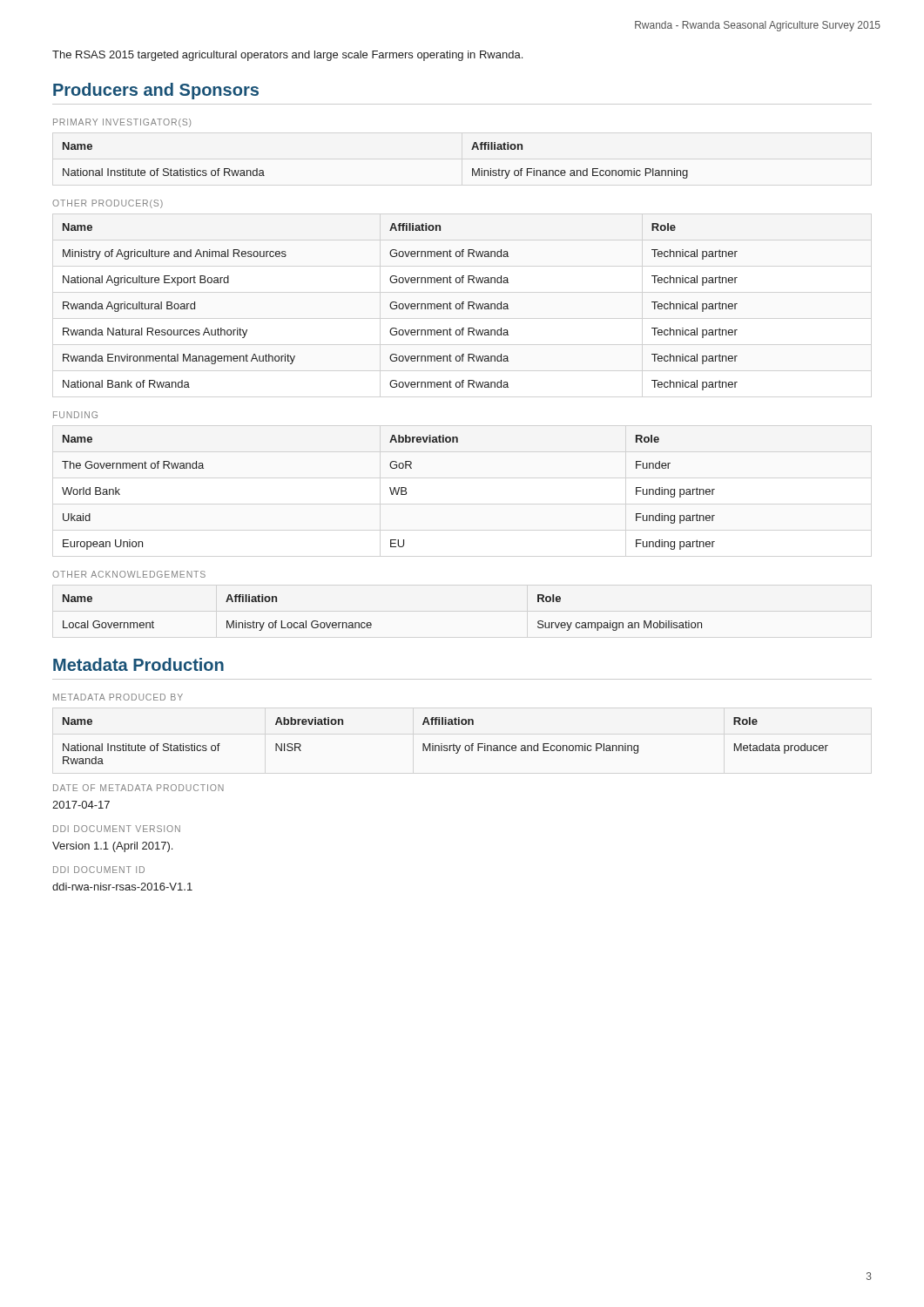Locate the section header containing "Producers and Sponsors"
This screenshot has height=1307, width=924.
(156, 90)
